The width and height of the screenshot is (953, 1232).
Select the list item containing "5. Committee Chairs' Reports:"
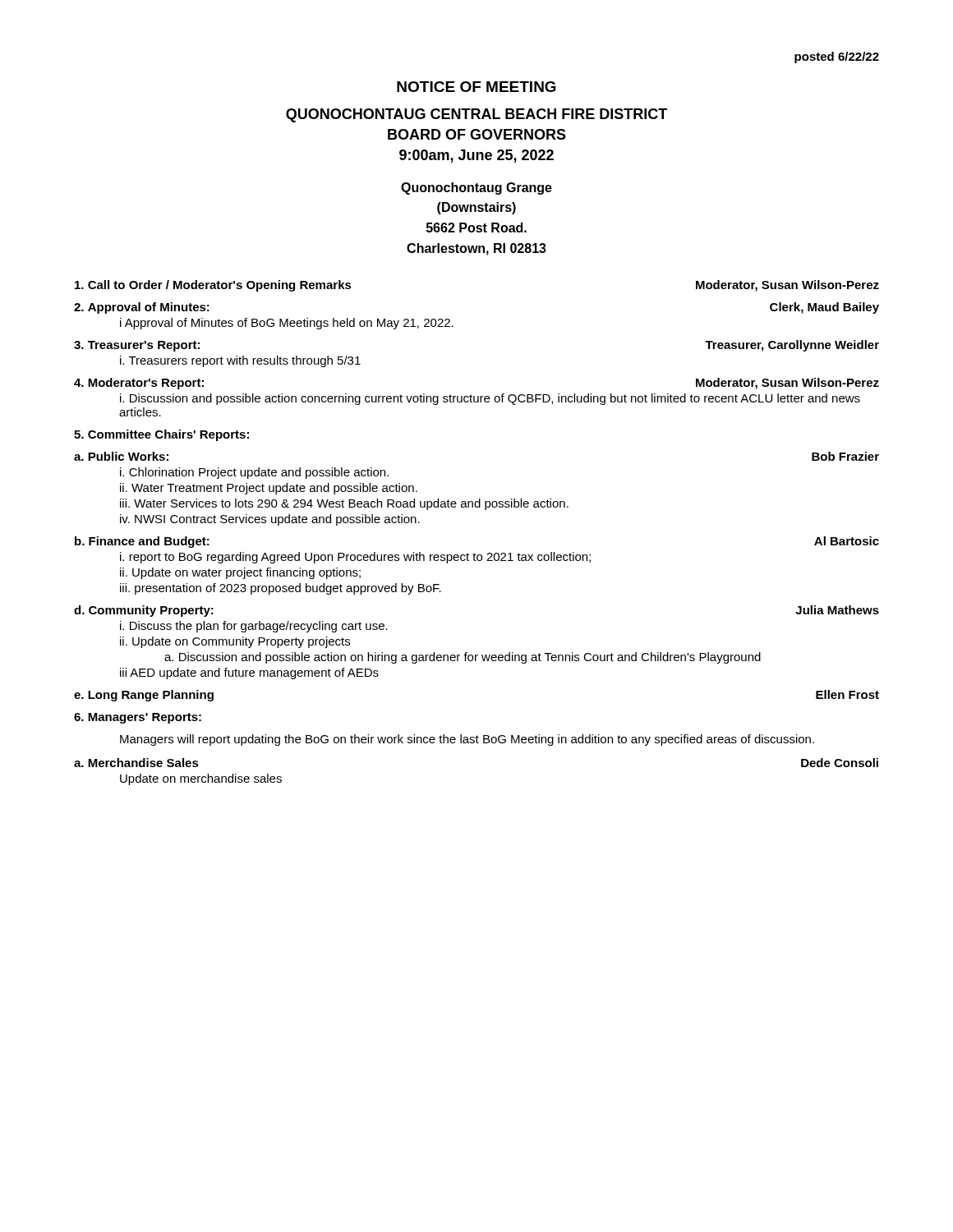tap(161, 435)
